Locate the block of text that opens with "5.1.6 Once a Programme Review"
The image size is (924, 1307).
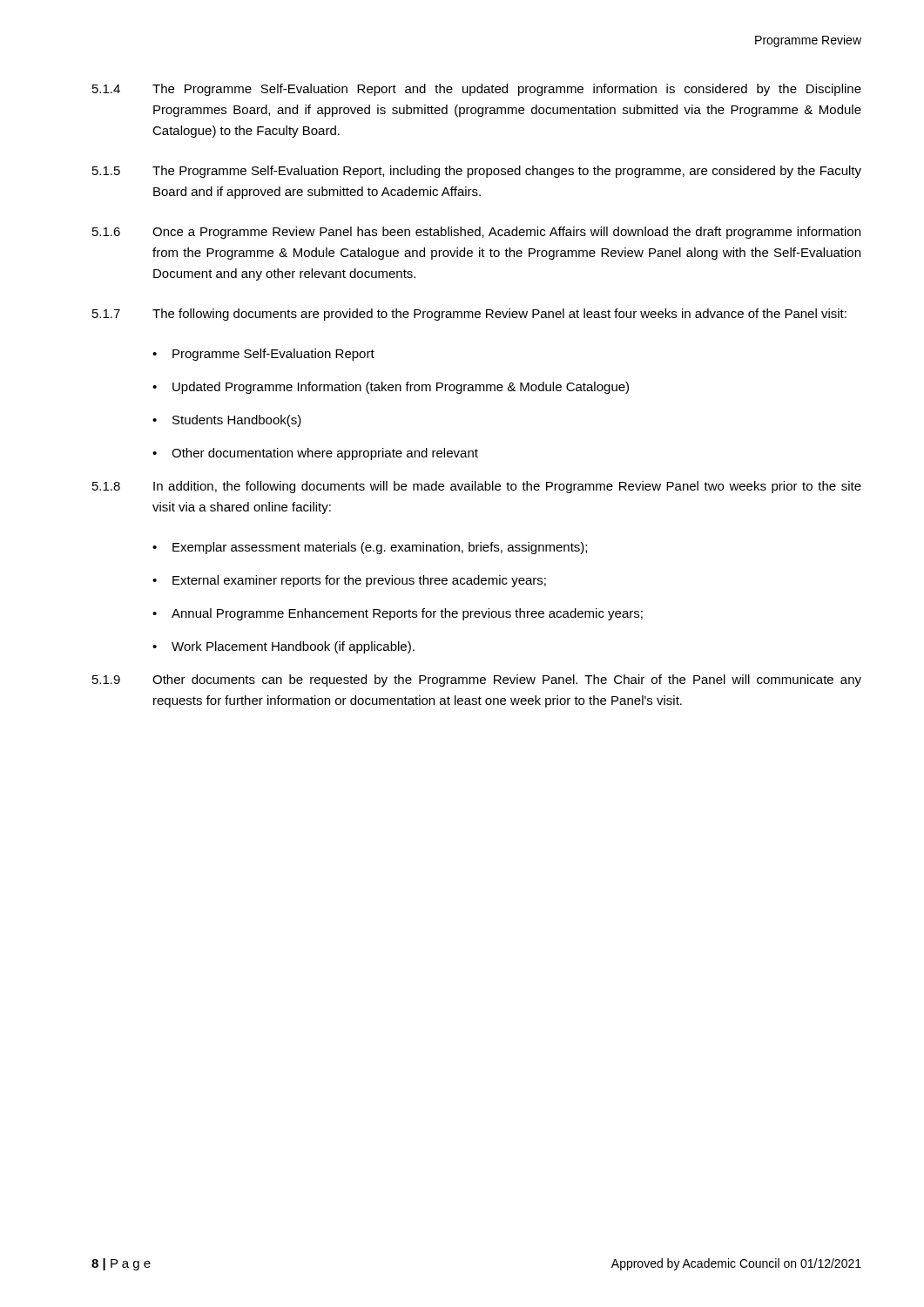tap(476, 253)
